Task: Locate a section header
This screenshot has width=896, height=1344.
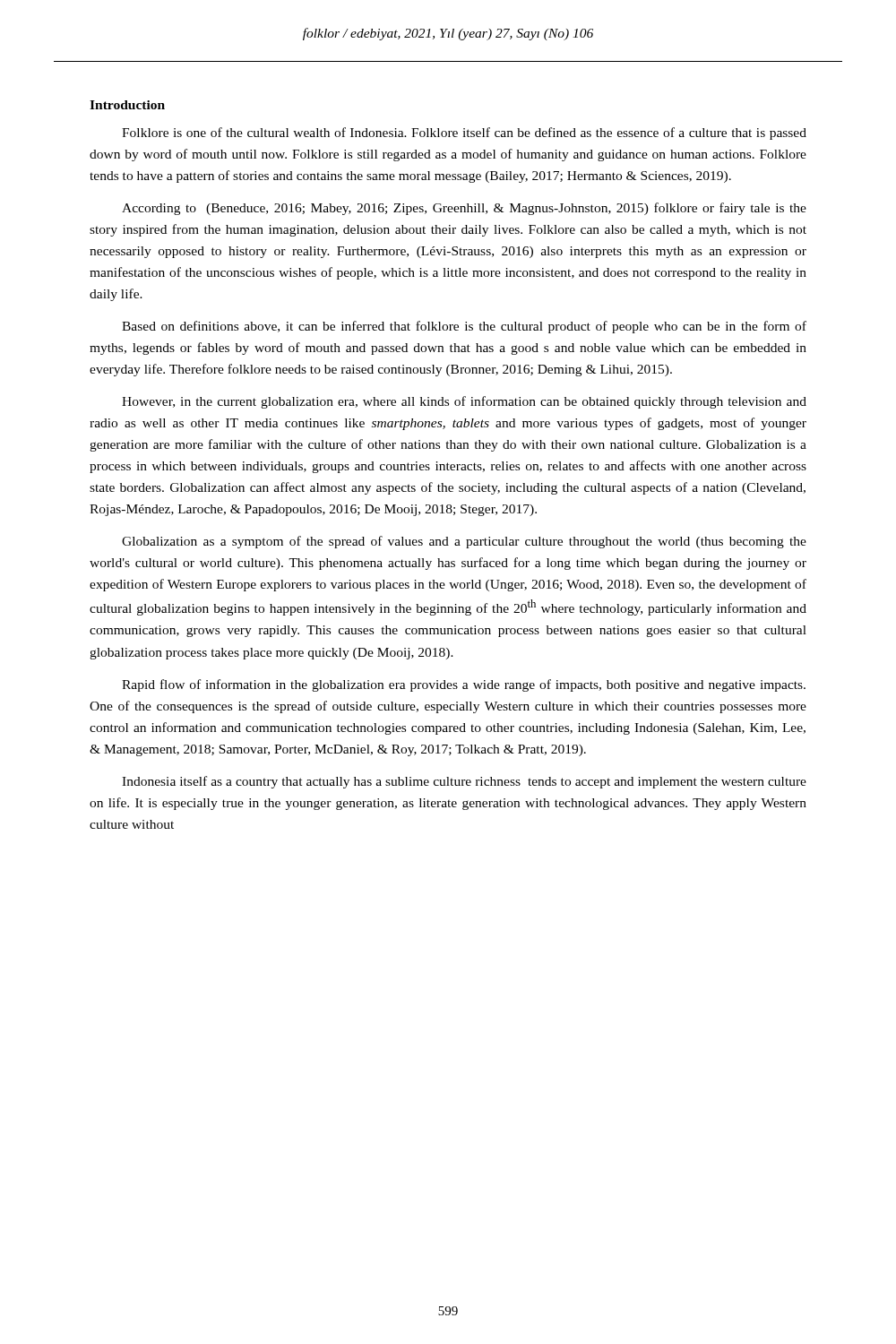Action: (x=127, y=104)
